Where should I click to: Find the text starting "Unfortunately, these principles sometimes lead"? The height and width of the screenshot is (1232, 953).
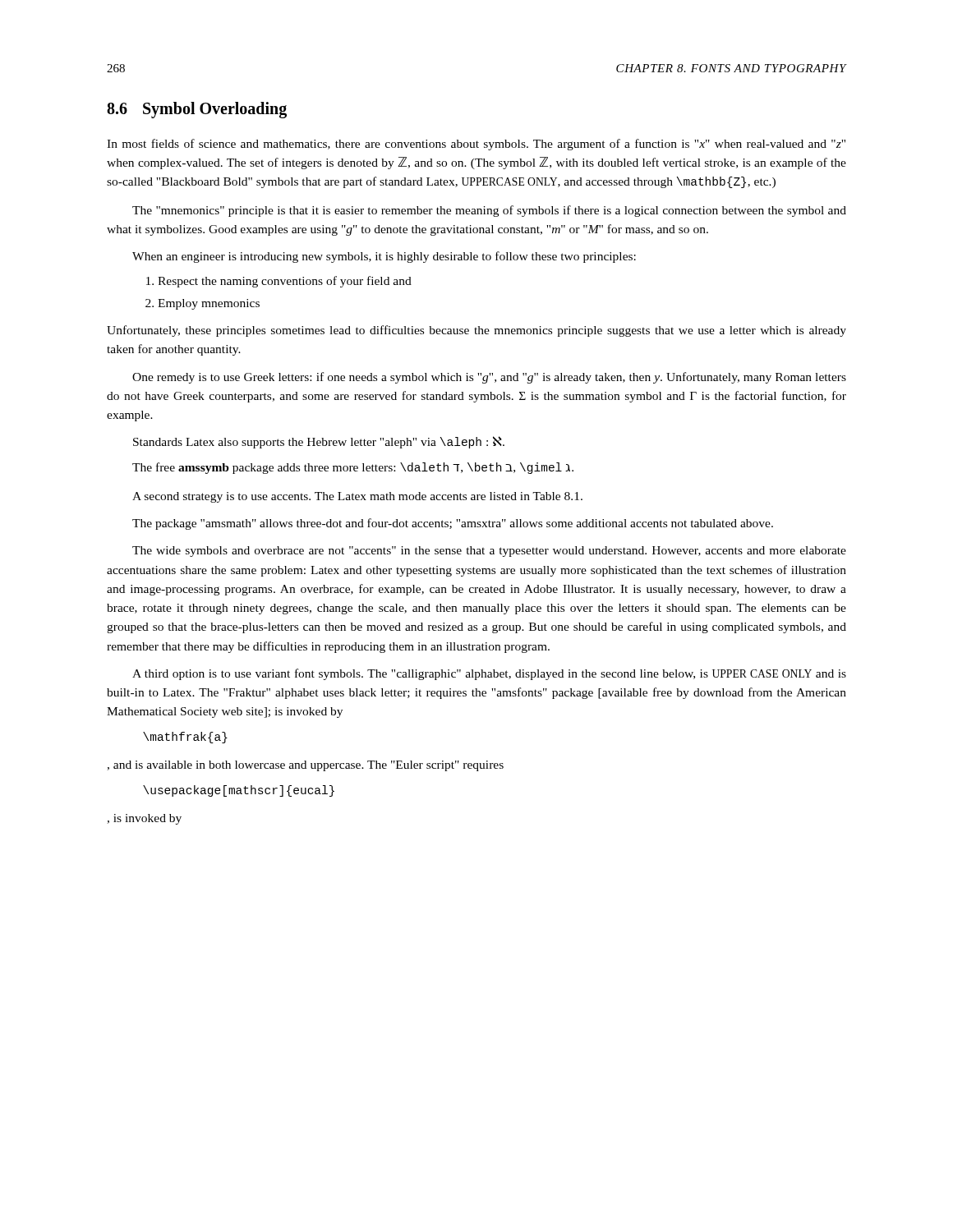476,339
